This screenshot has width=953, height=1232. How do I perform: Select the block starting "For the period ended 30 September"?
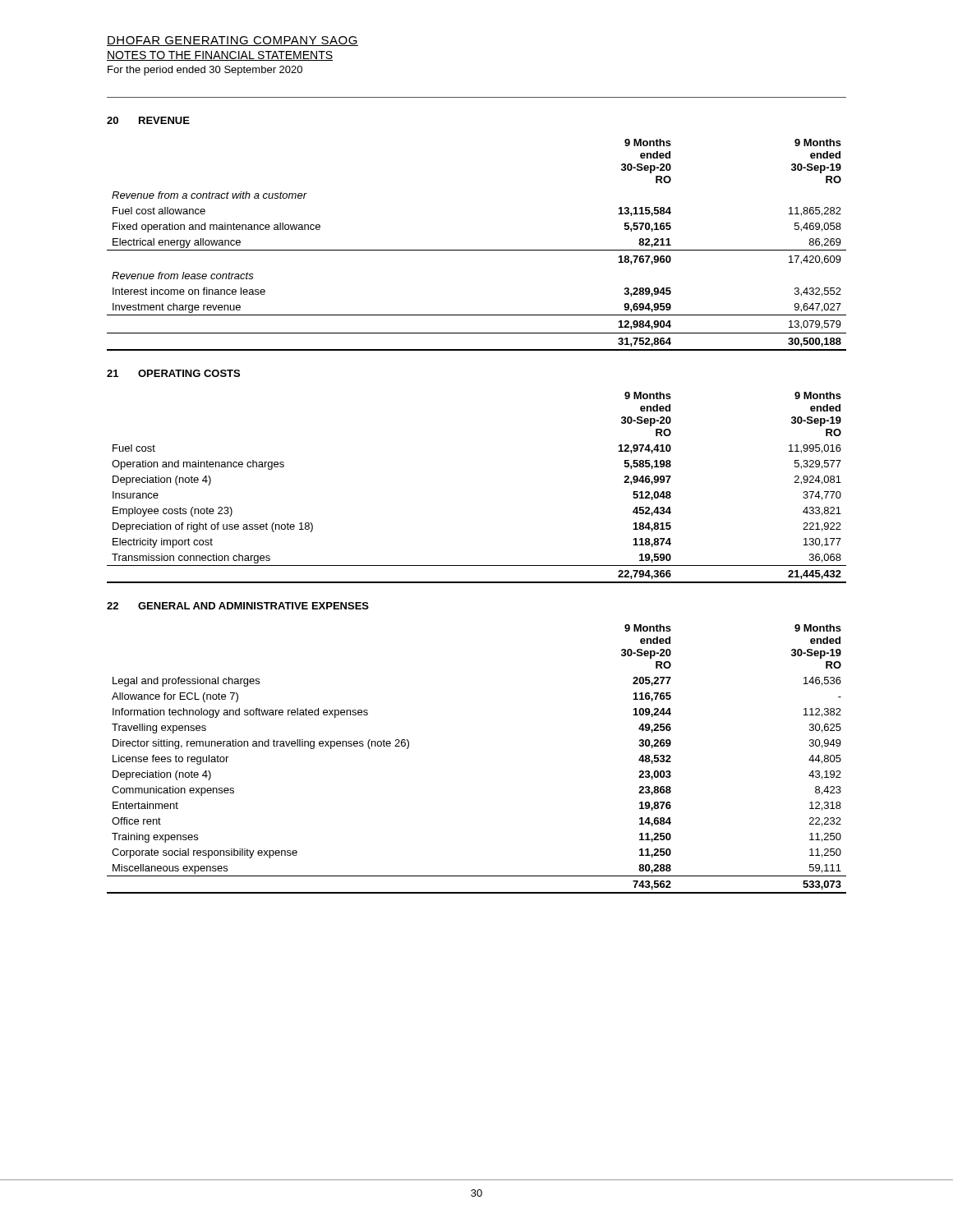click(205, 69)
